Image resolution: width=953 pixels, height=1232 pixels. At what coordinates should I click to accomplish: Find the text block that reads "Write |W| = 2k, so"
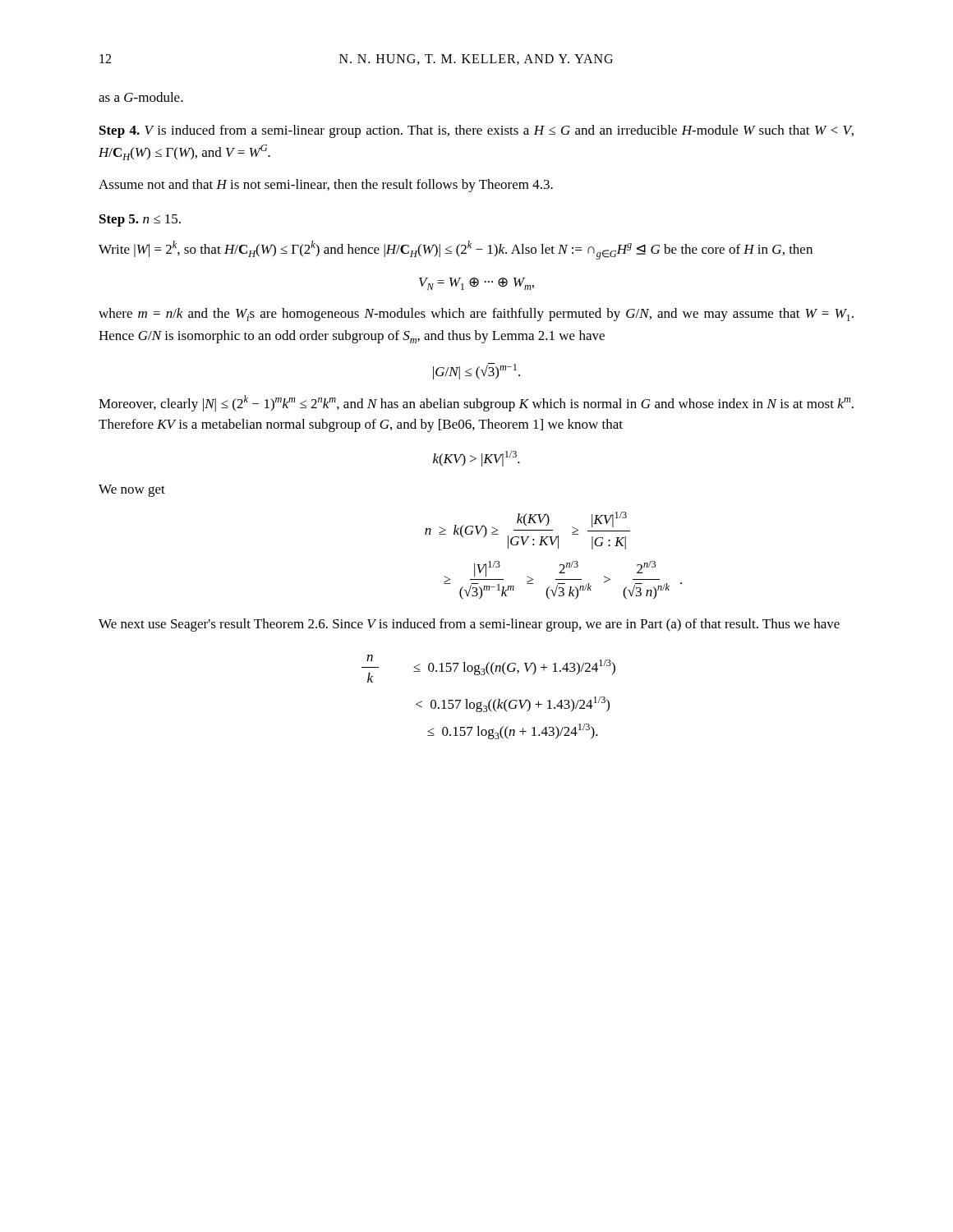click(476, 250)
